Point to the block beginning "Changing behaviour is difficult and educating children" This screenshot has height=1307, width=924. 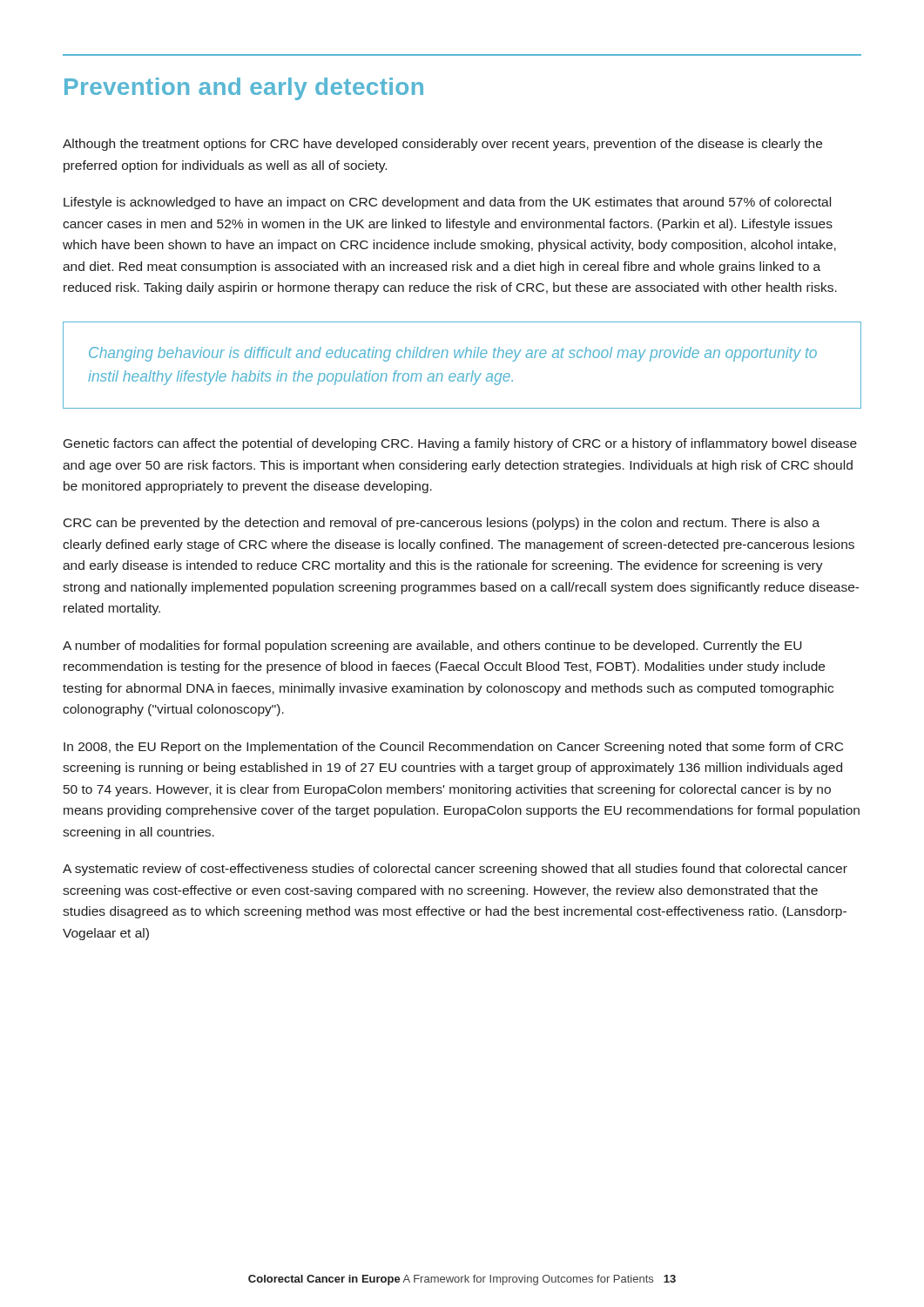pos(462,365)
